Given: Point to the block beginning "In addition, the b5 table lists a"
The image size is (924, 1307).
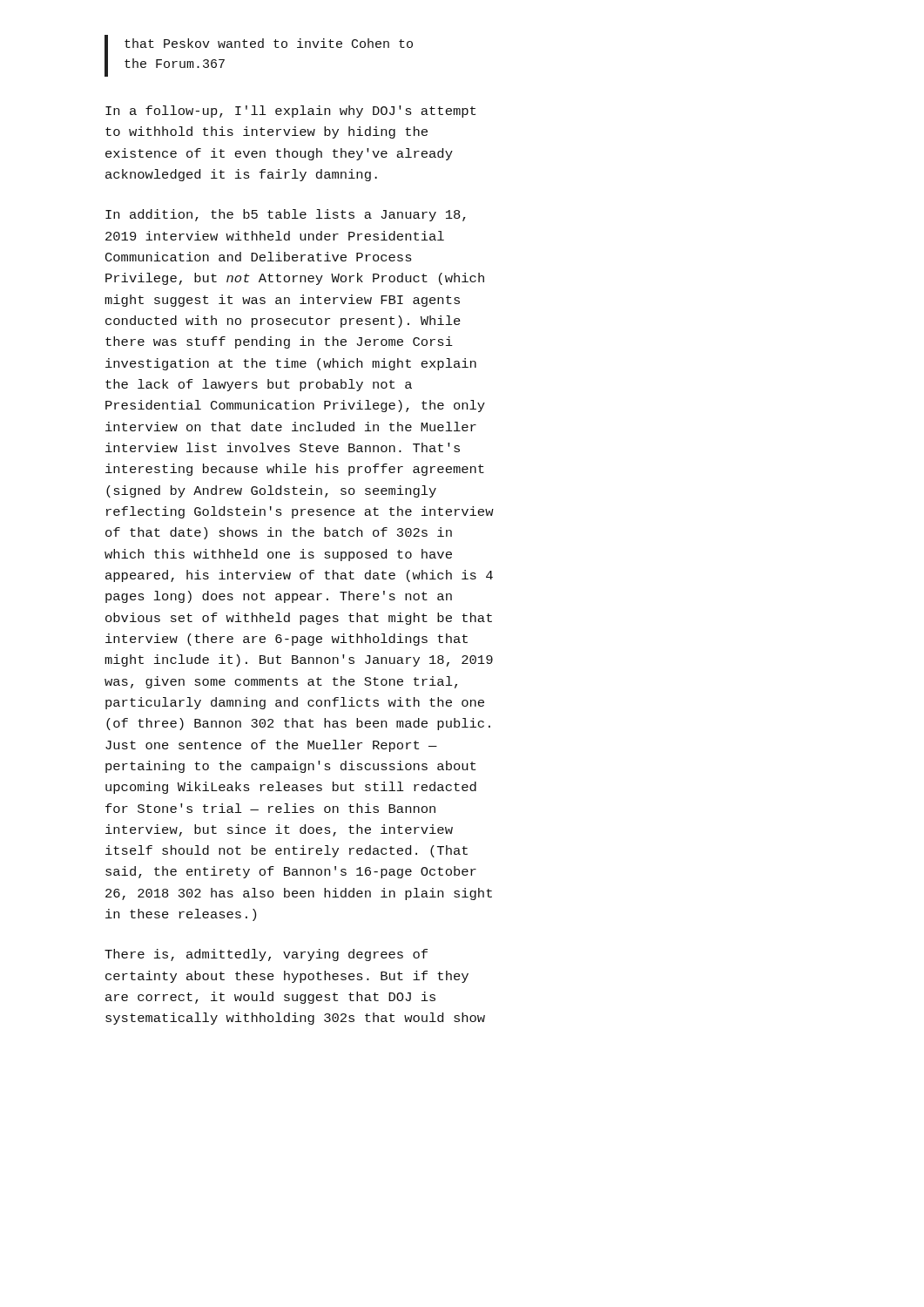Looking at the screenshot, I should pos(299,565).
